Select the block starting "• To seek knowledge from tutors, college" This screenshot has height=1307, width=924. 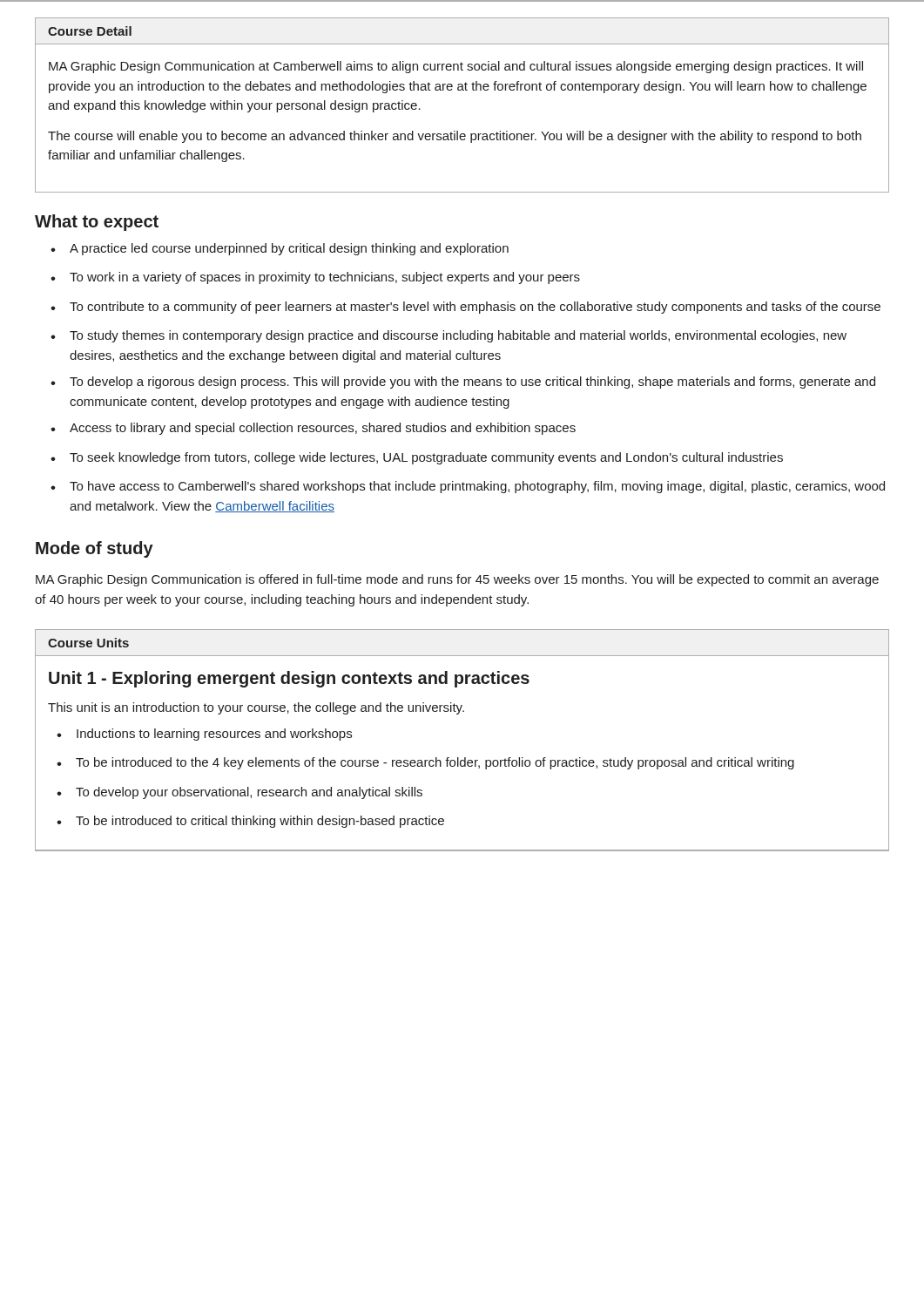tap(470, 458)
